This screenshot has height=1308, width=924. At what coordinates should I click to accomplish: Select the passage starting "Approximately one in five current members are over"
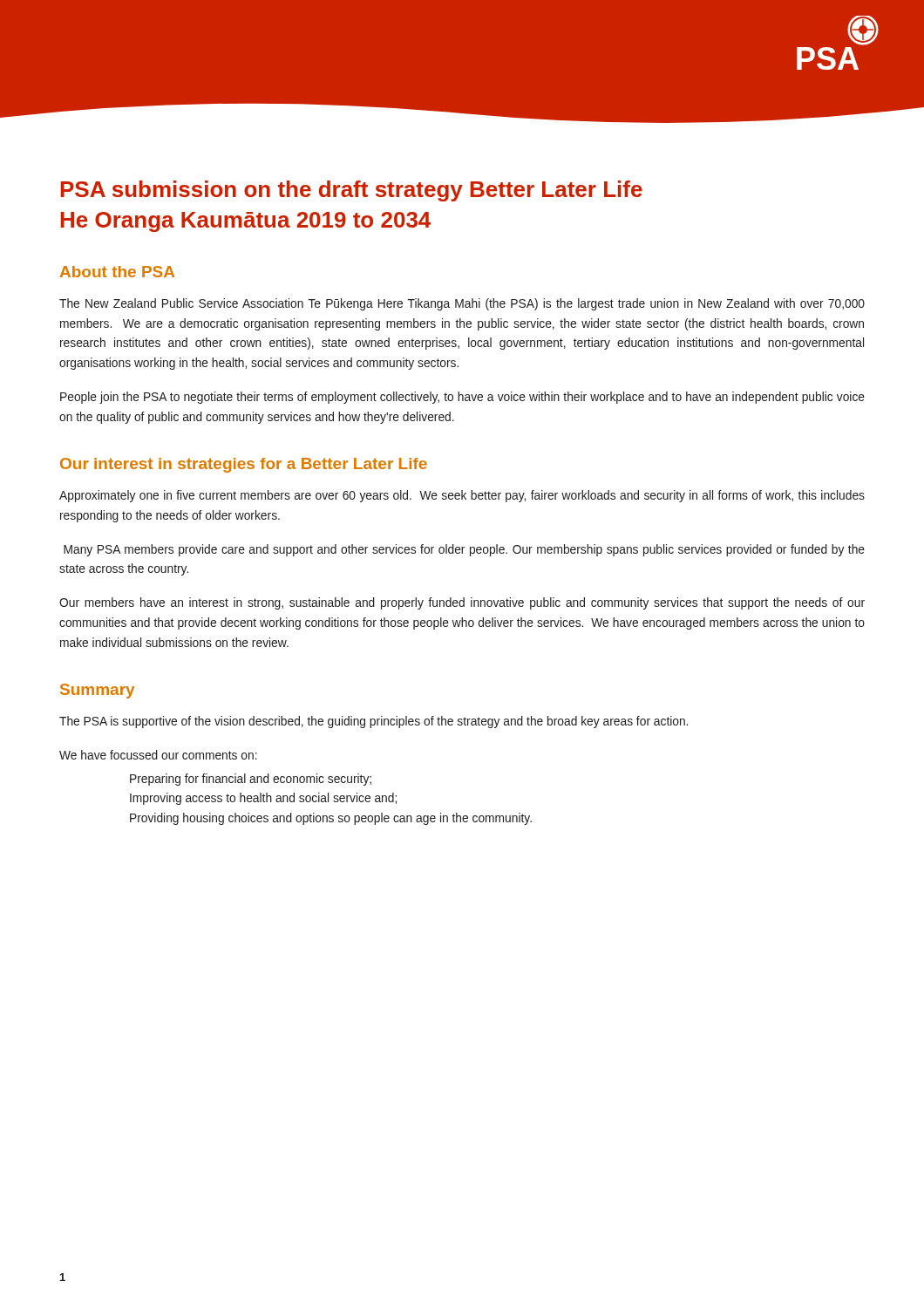[x=462, y=506]
